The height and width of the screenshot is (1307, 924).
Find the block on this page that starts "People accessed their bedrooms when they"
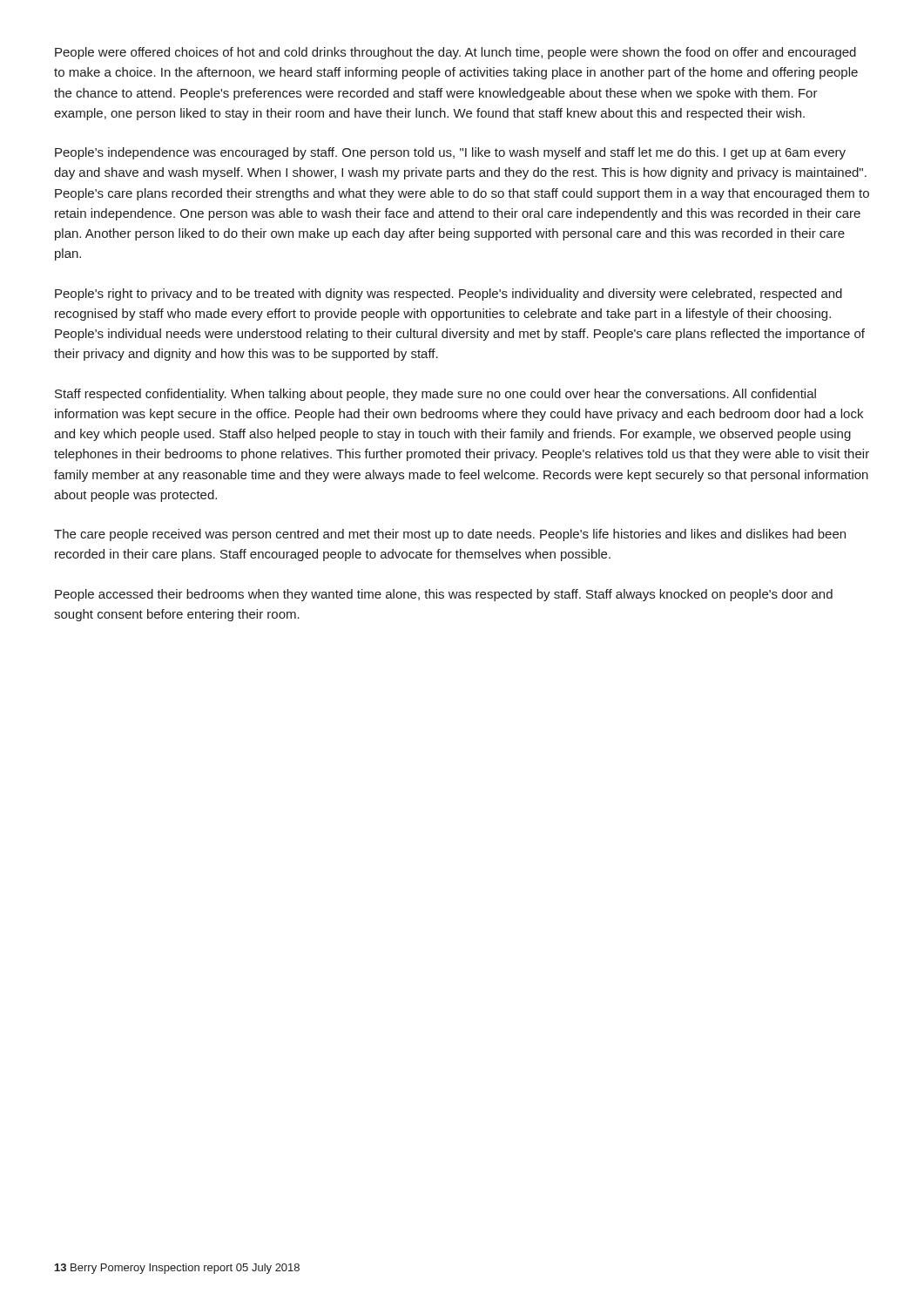click(x=443, y=604)
